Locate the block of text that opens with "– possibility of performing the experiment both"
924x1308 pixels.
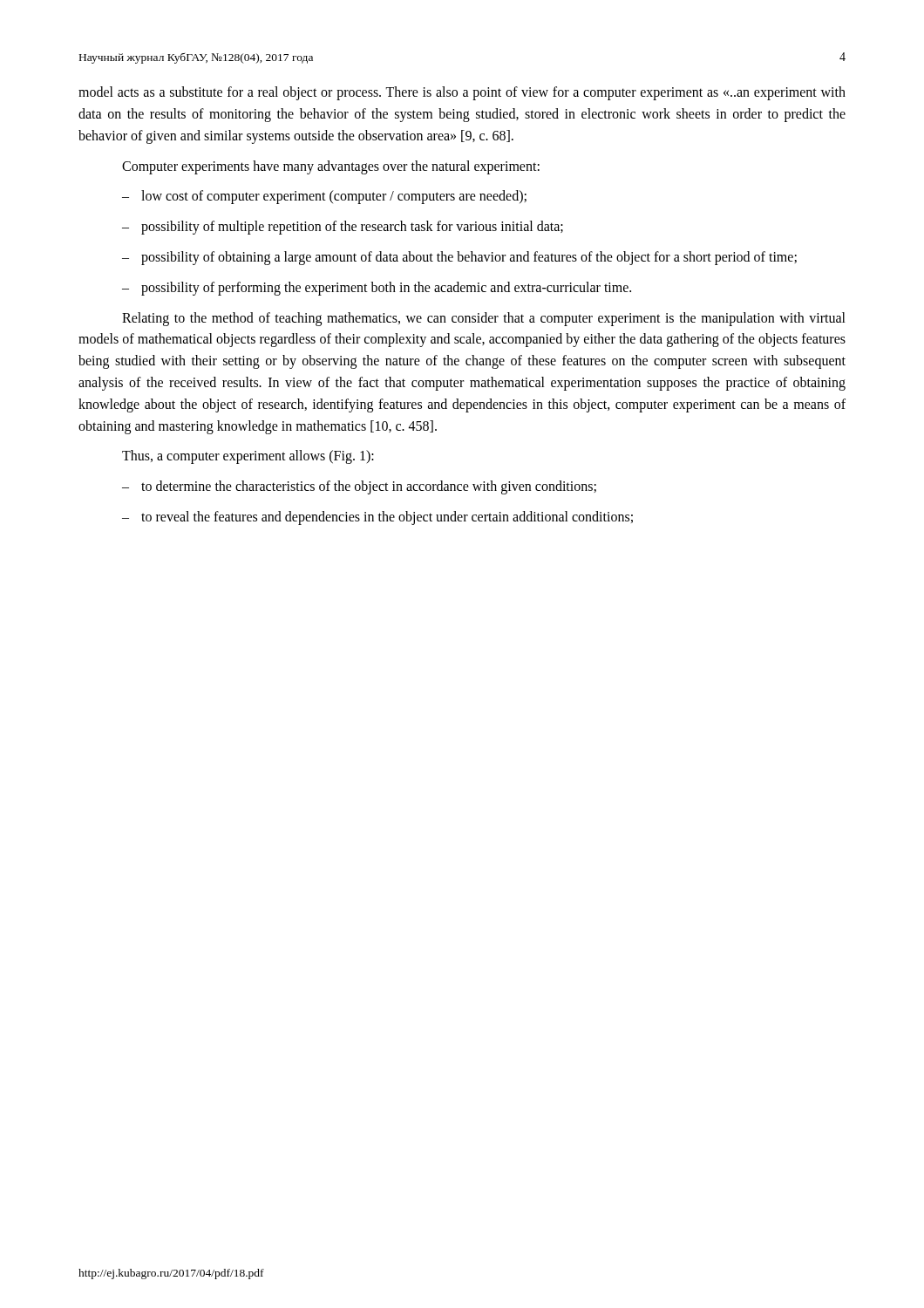click(x=484, y=288)
